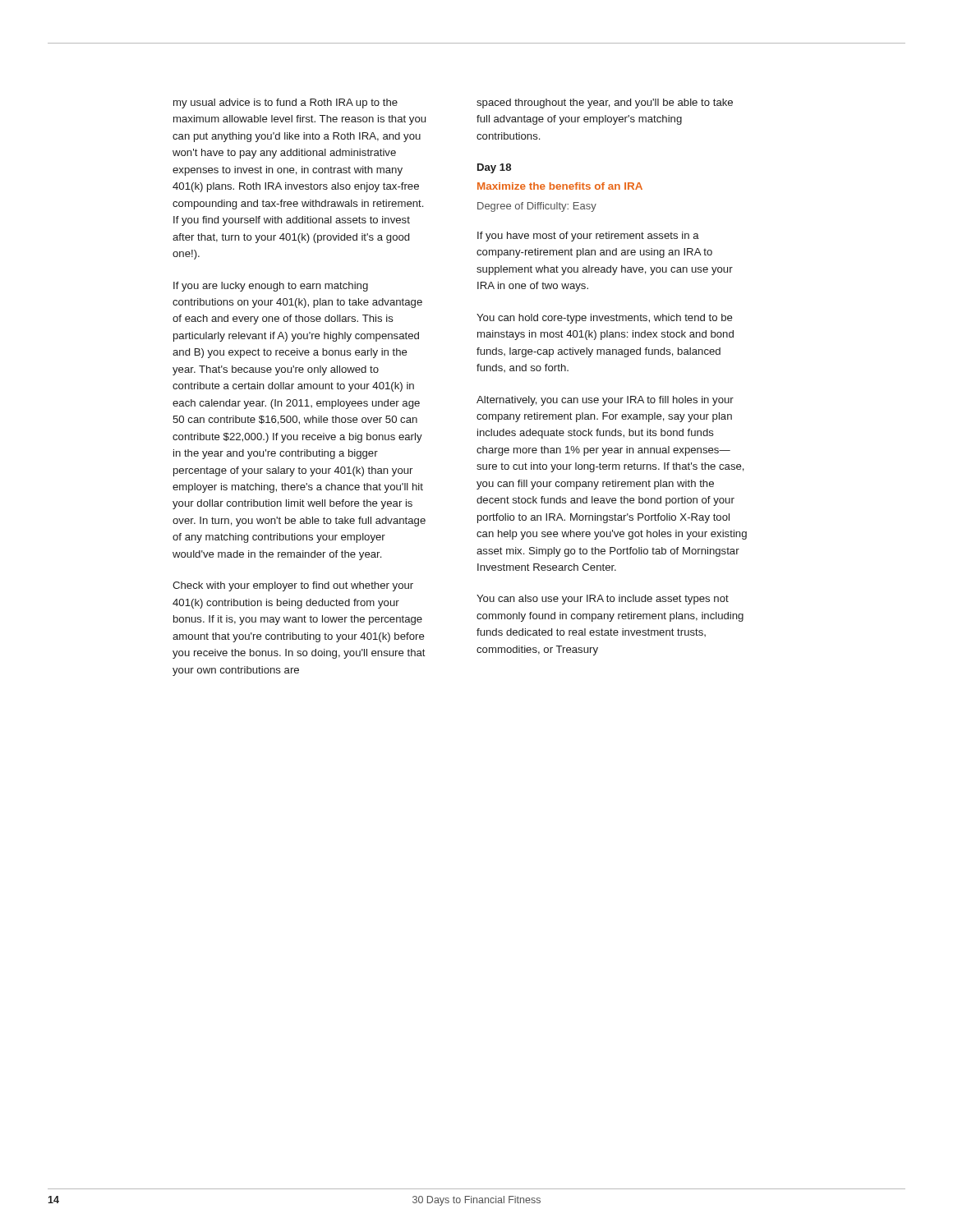The image size is (953, 1232).
Task: Select the section header that says "Day 18"
Action: (x=494, y=167)
